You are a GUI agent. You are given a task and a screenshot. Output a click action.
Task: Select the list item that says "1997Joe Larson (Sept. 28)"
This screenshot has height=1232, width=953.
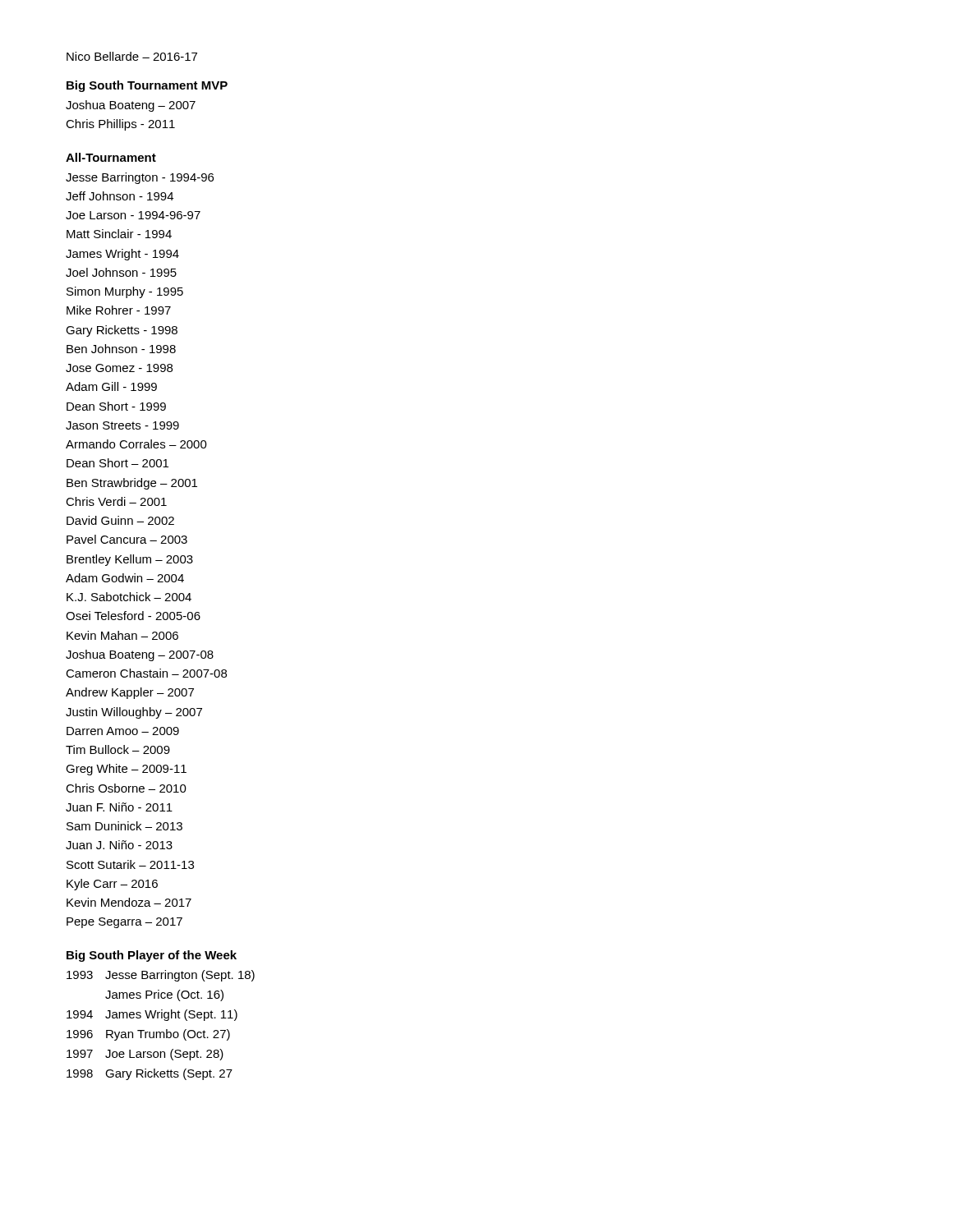pos(145,1053)
